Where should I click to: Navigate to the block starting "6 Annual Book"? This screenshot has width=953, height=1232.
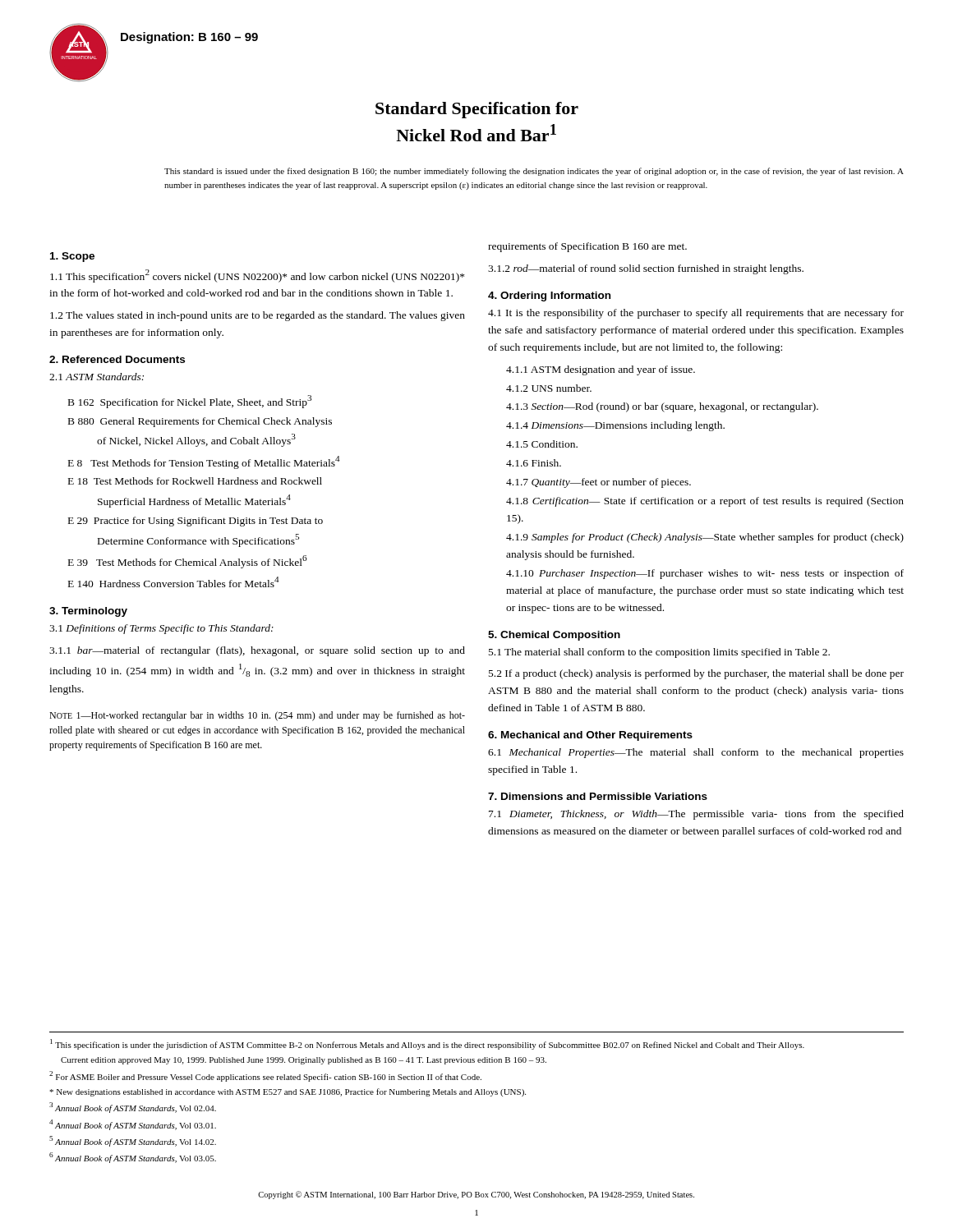[133, 1157]
